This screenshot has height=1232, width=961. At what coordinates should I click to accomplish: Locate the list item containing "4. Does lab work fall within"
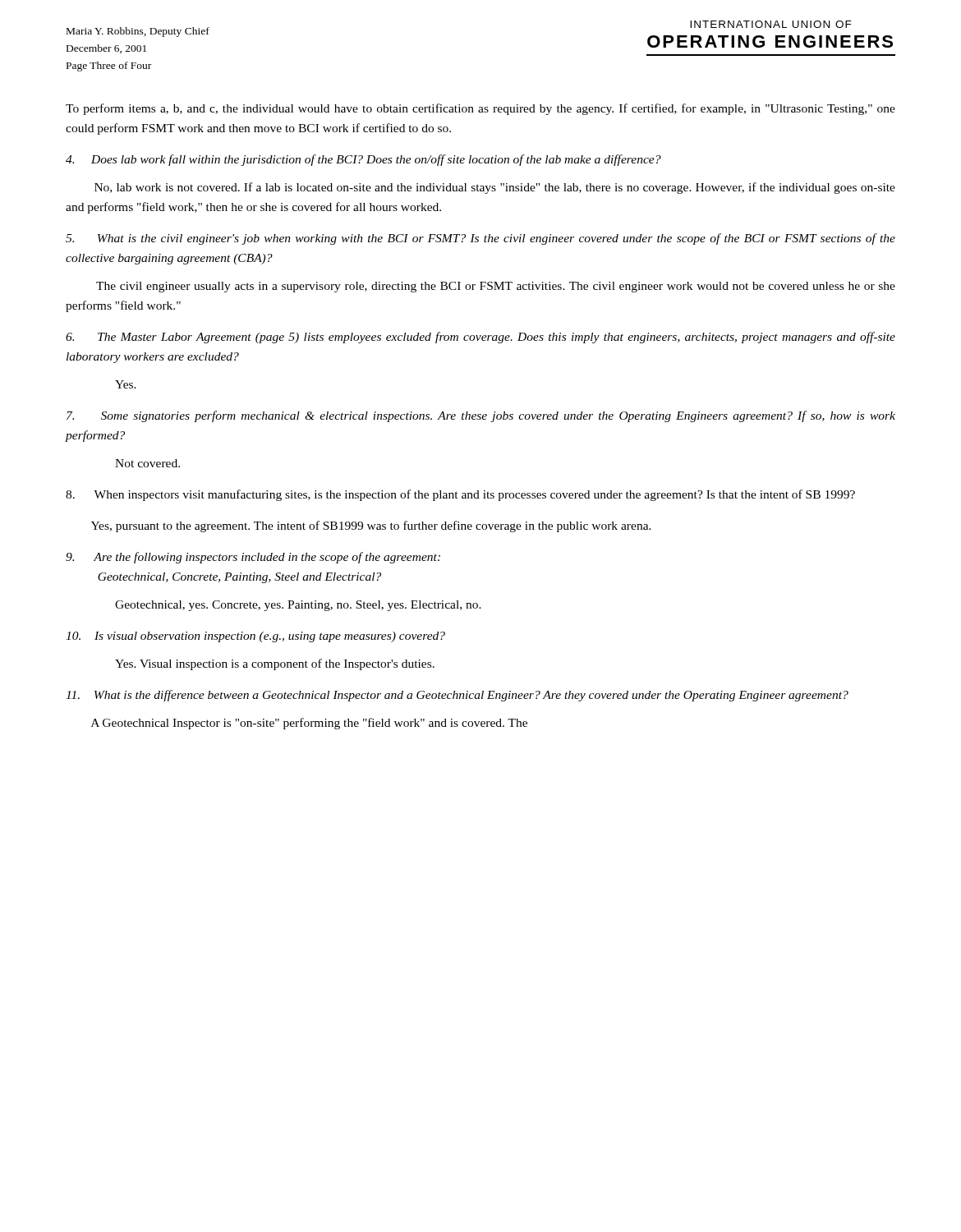363,159
